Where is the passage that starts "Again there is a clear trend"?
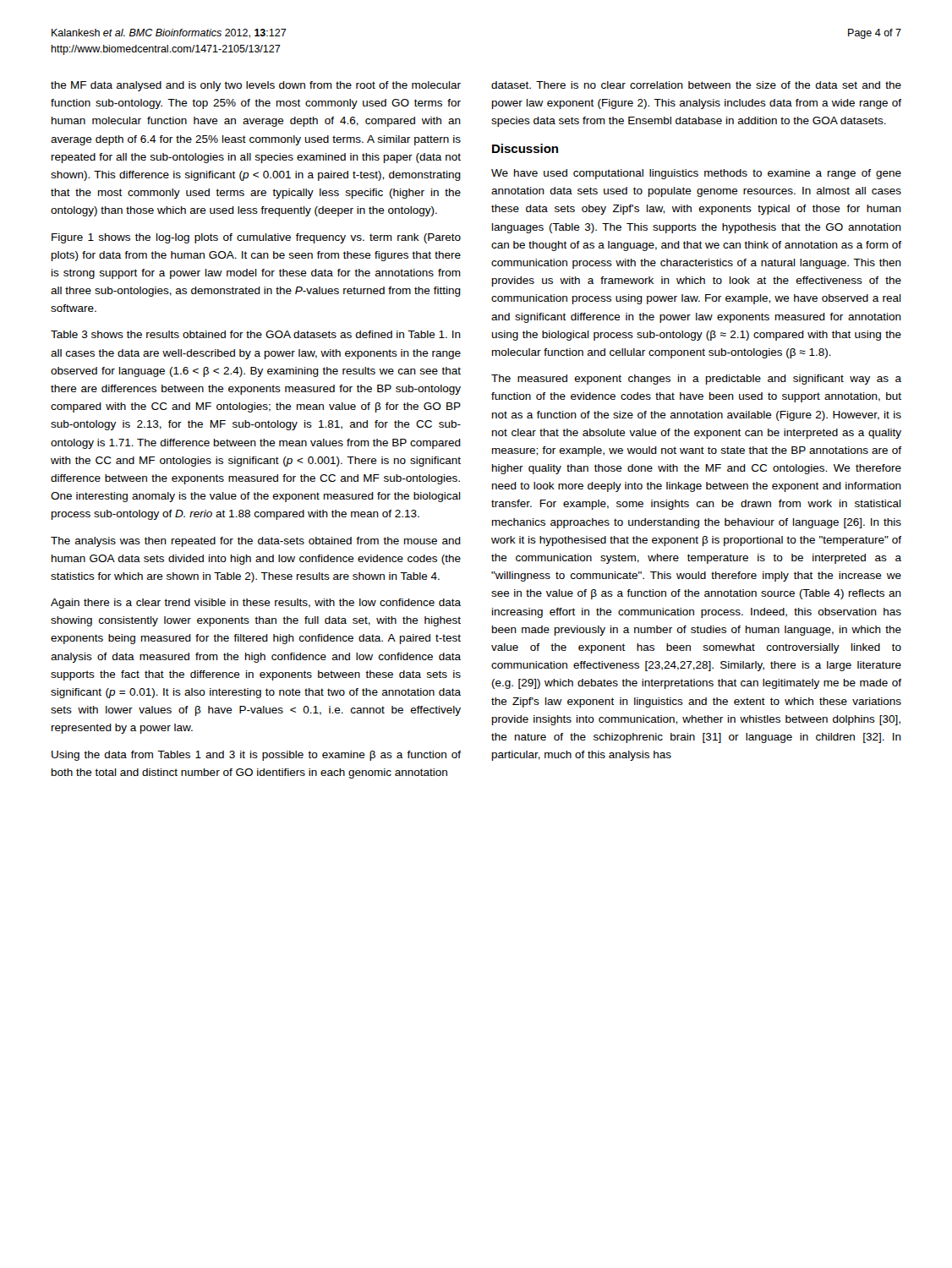The image size is (952, 1268). point(256,665)
